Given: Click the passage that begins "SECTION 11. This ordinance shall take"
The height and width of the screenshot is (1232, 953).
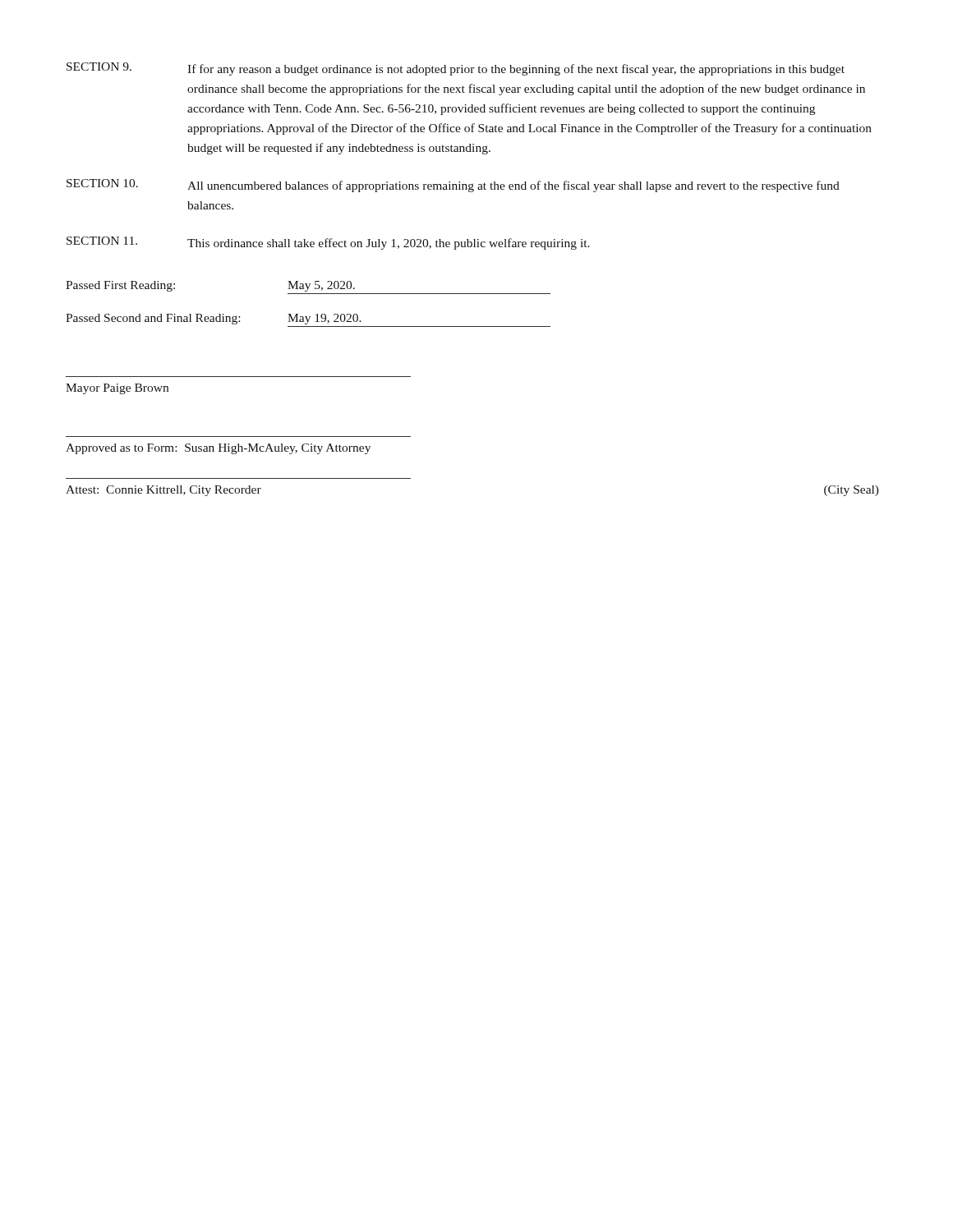Looking at the screenshot, I should coord(472,243).
